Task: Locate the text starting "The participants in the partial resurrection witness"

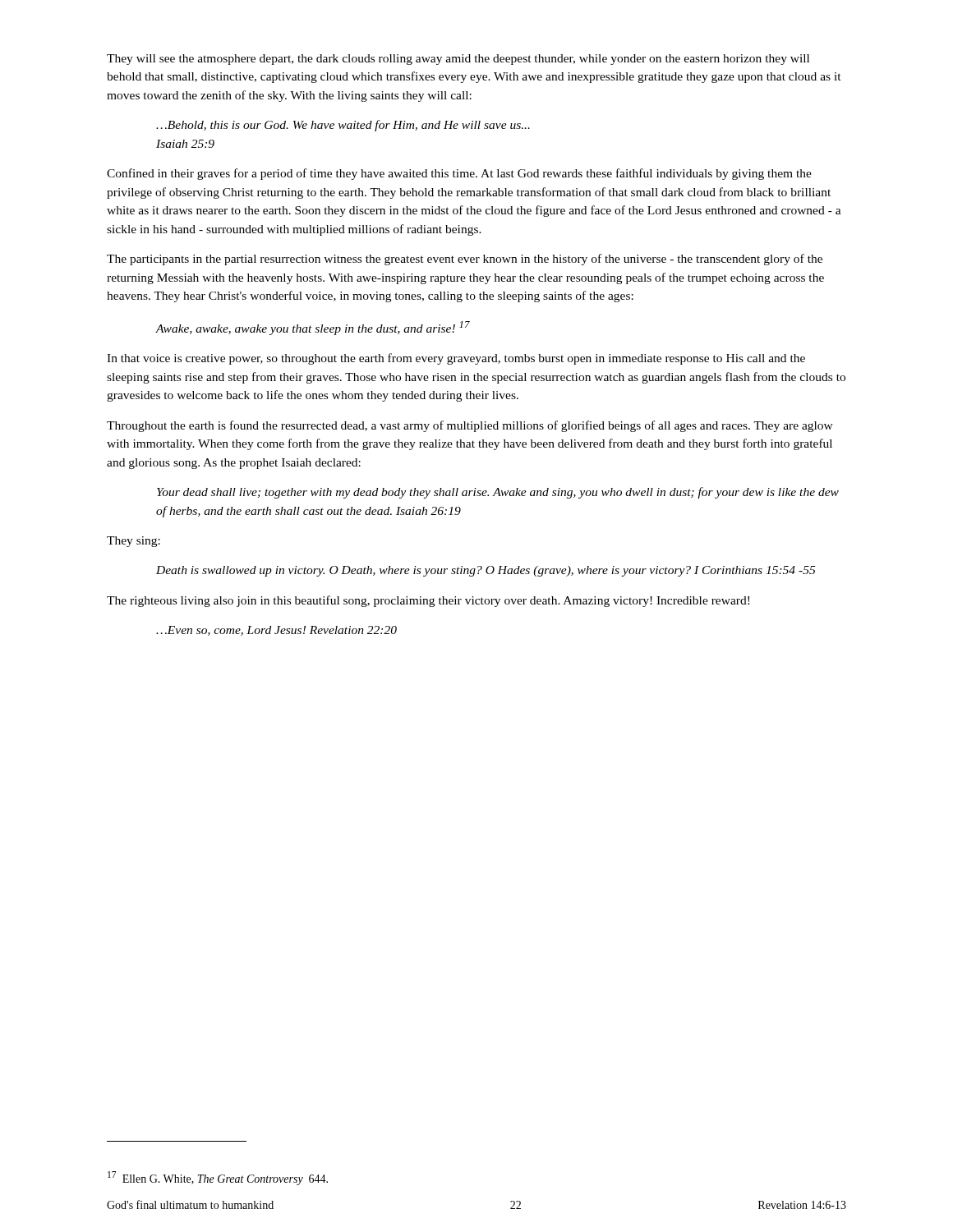Action: [x=466, y=277]
